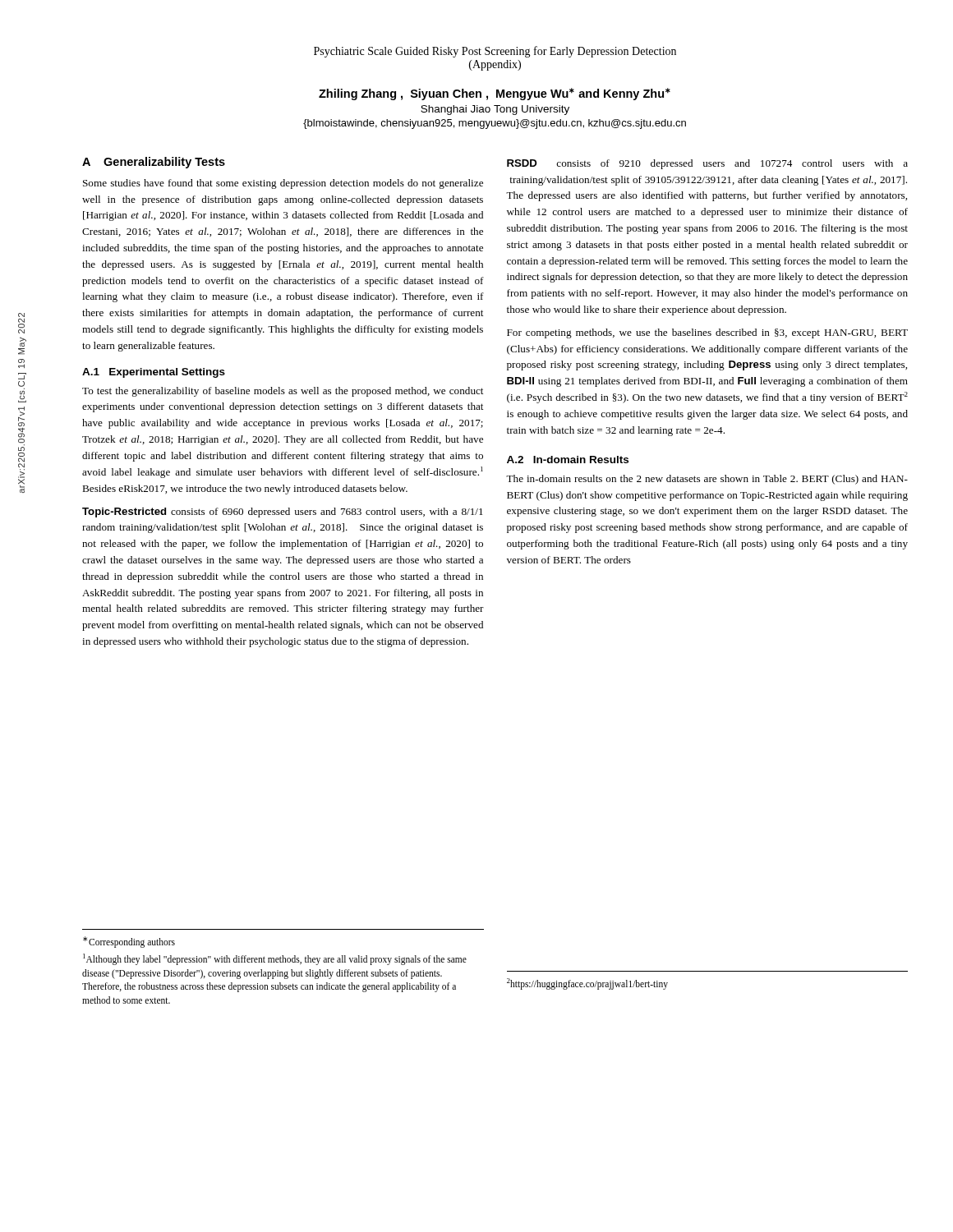This screenshot has width=953, height=1232.
Task: Find the block on this page that starts "Zhiling Zhang , Siyuan Chen ,"
Action: tap(495, 108)
